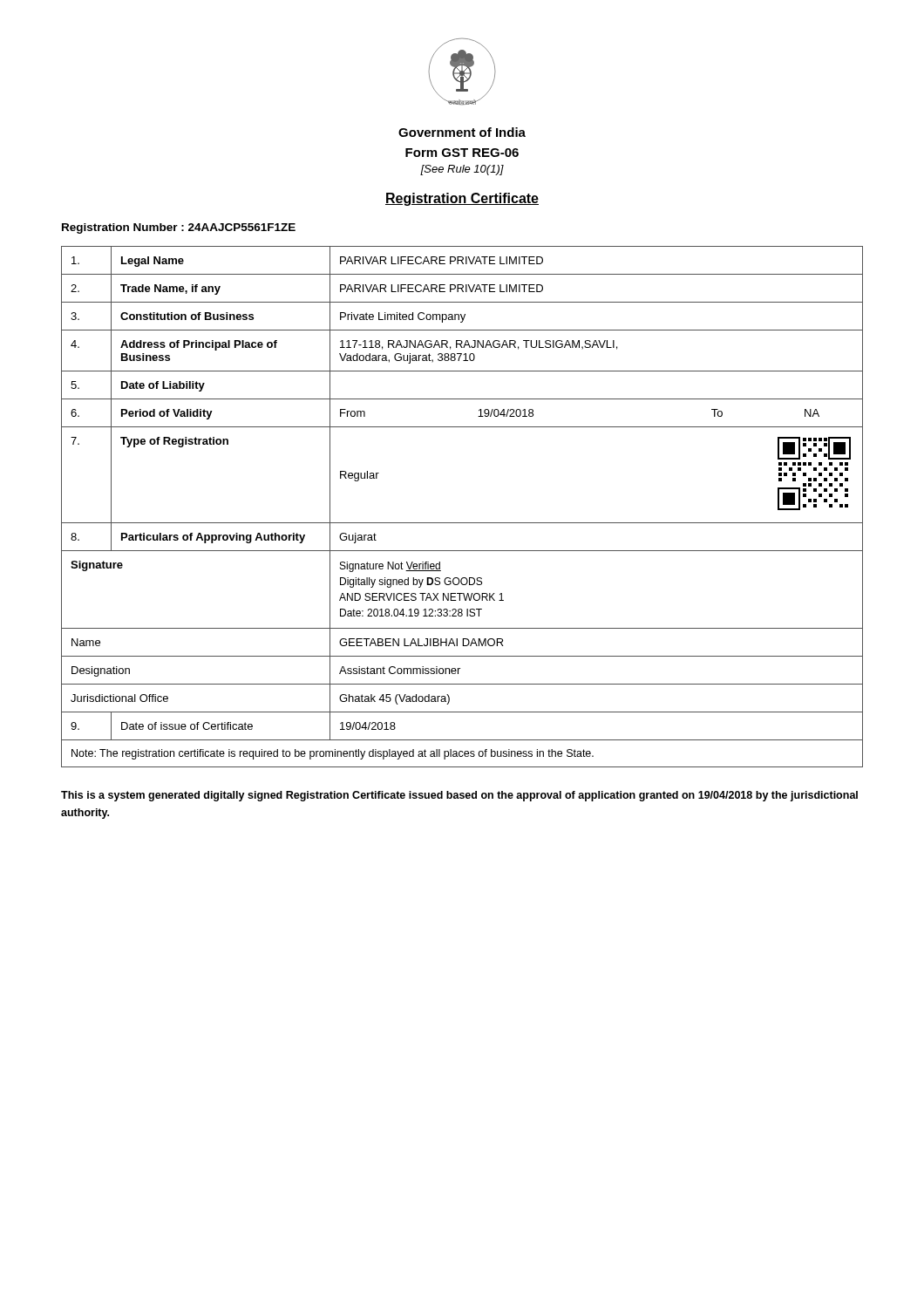
Task: Click on the section header that says "Registration Certificate"
Action: point(462,198)
